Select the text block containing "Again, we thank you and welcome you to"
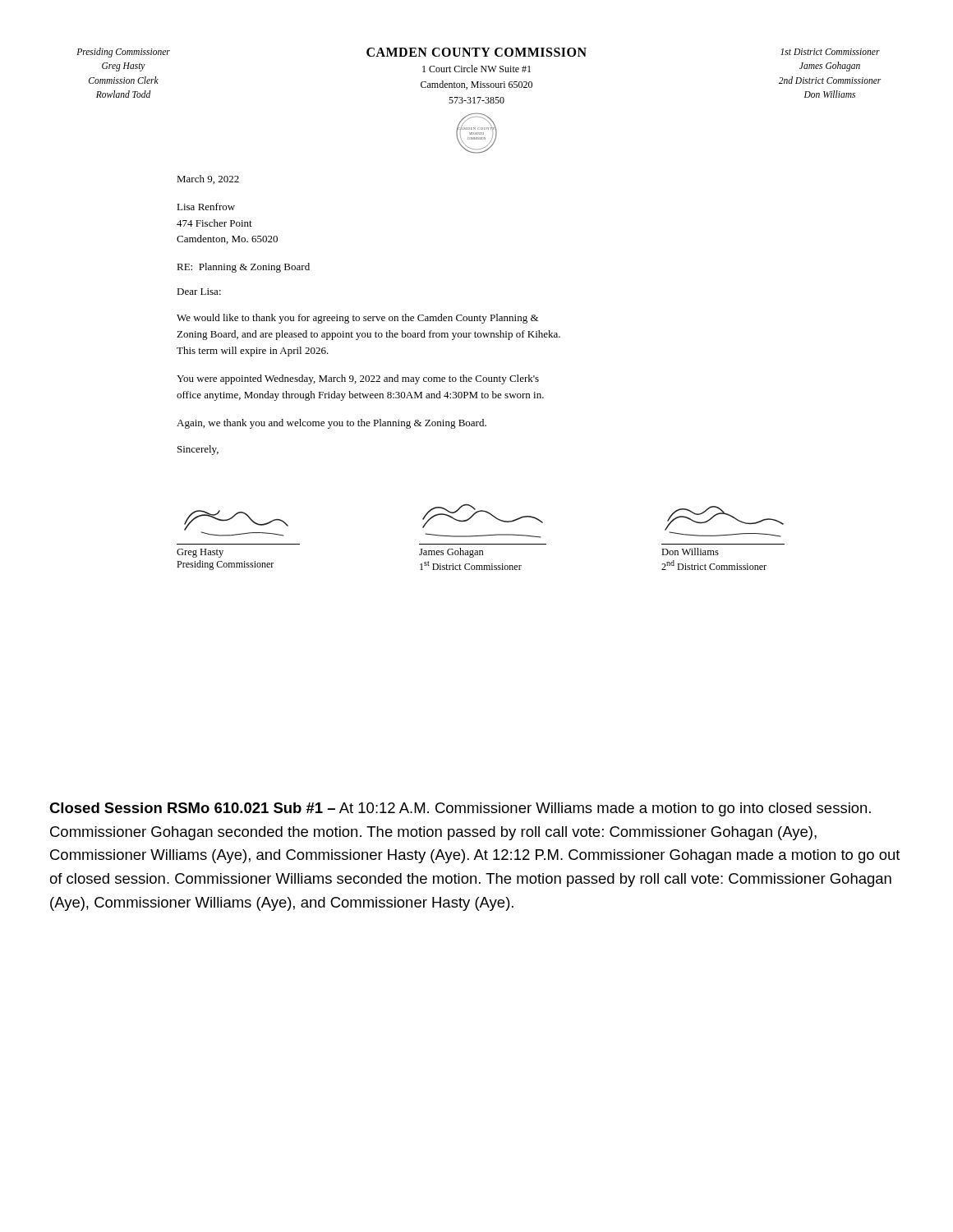This screenshot has height=1232, width=953. point(332,423)
